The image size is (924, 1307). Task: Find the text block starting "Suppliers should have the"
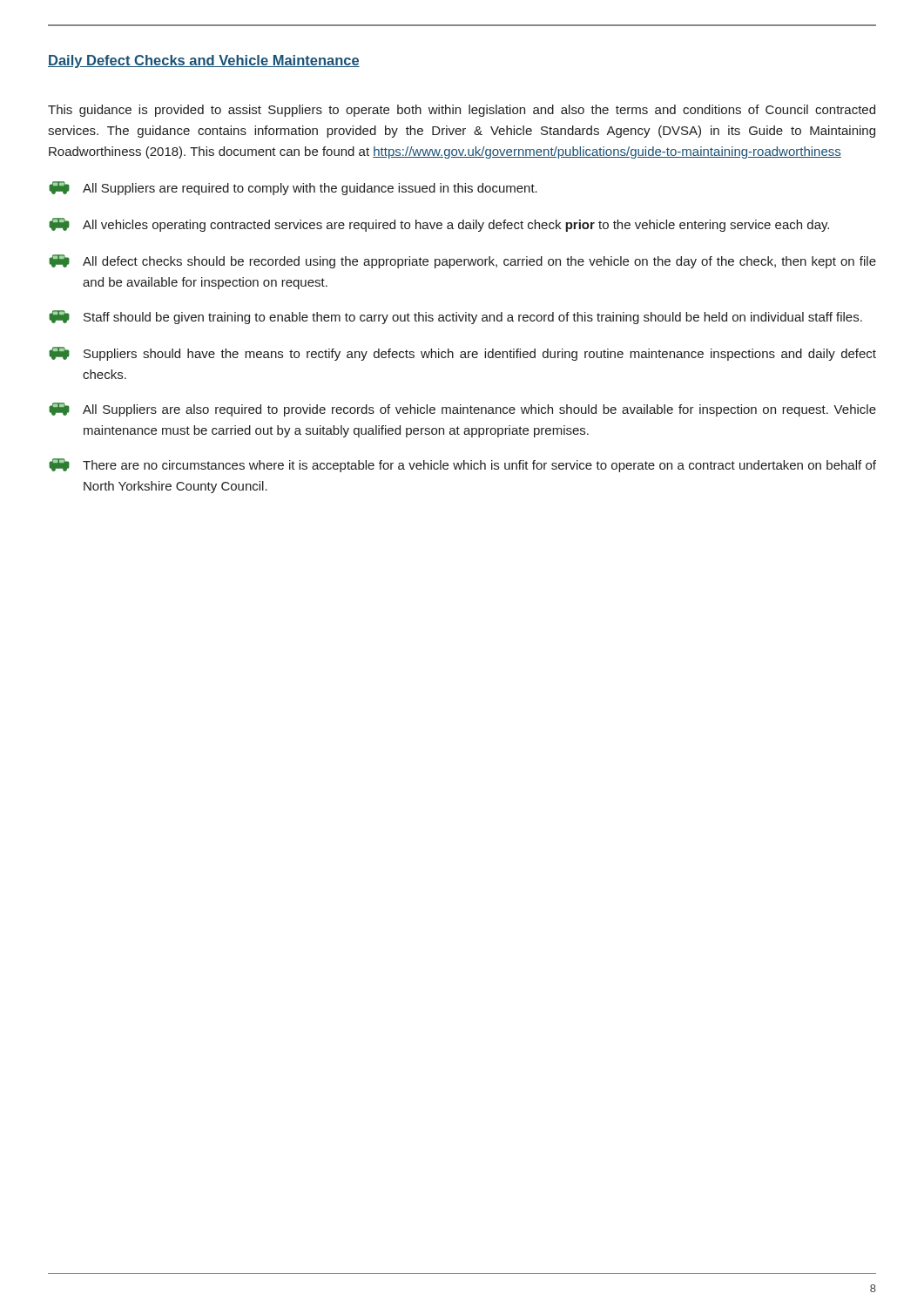coord(462,364)
